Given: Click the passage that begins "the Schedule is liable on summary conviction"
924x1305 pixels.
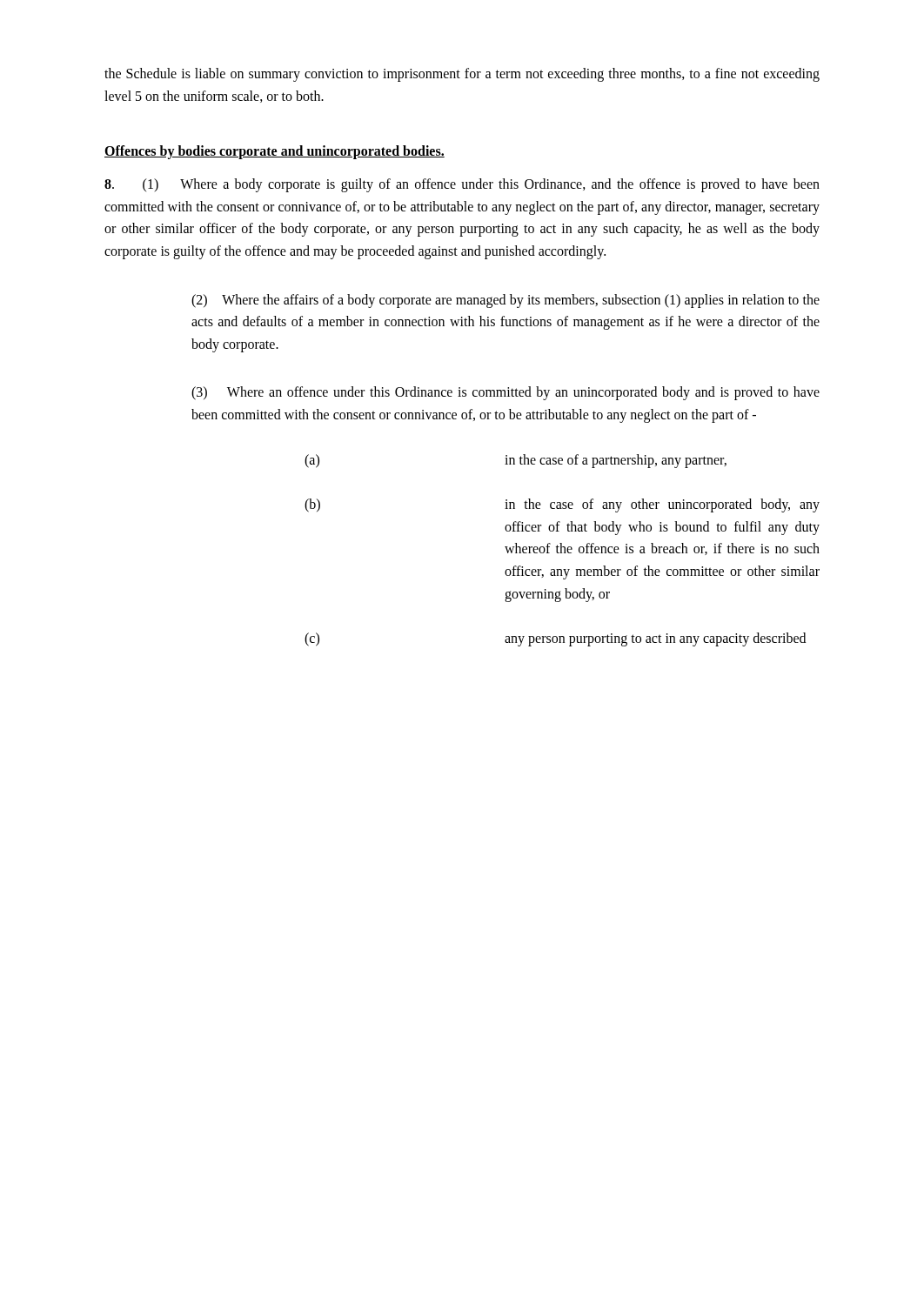Looking at the screenshot, I should (x=462, y=85).
